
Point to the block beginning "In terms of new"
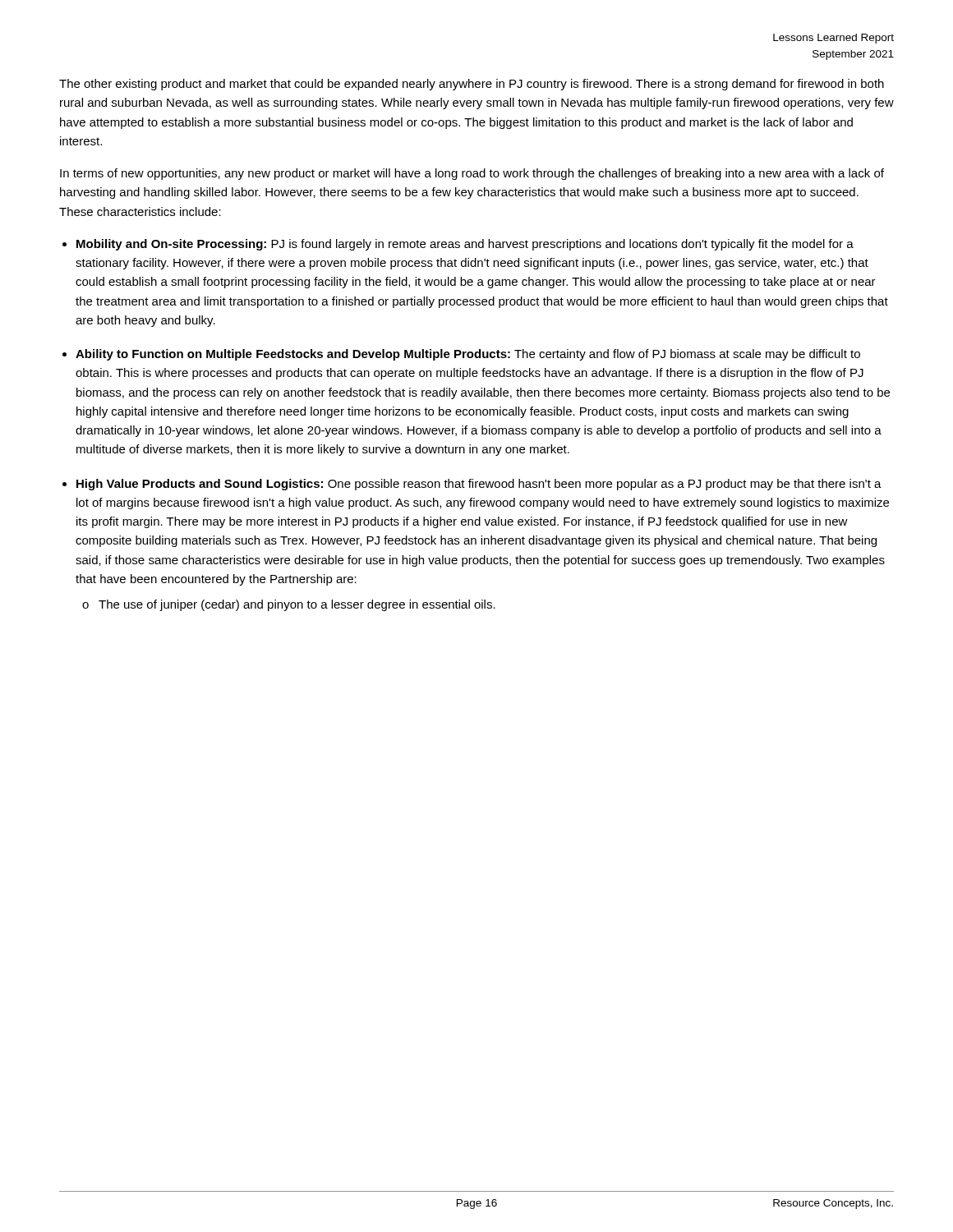472,192
